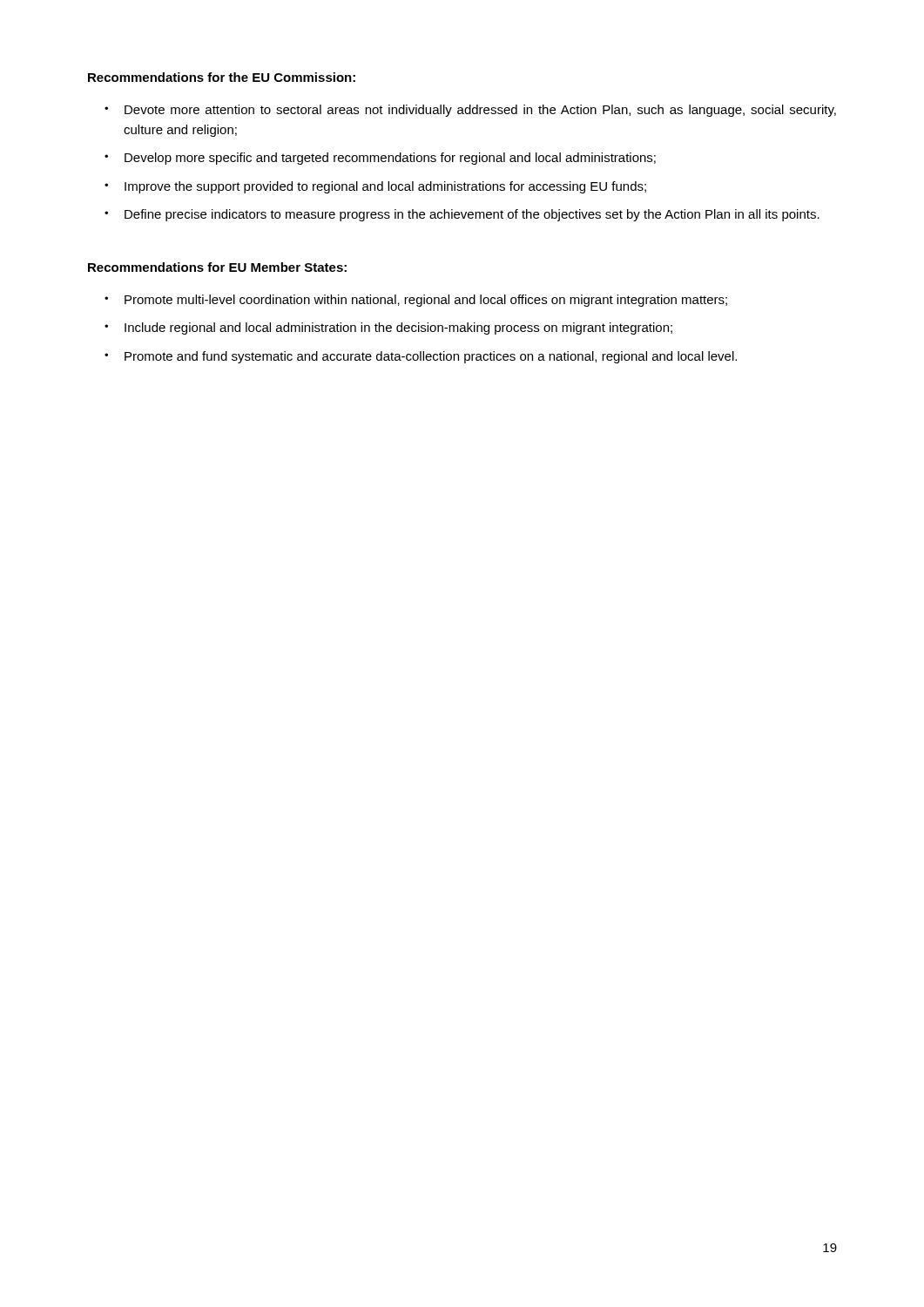
Task: Select the list item containing "Devote more attention to sectoral"
Action: 471,120
